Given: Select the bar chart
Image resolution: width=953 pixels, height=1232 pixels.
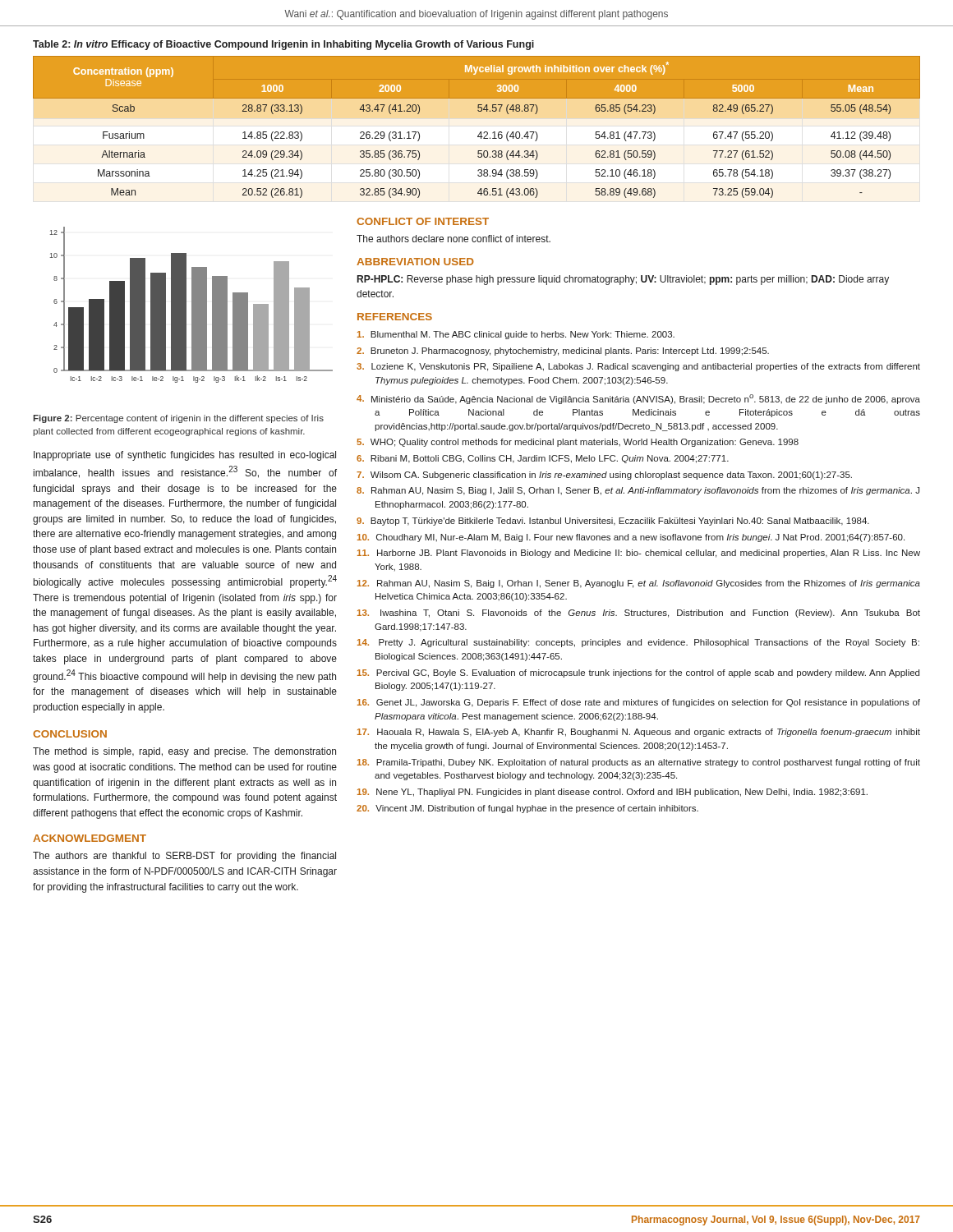Looking at the screenshot, I should click(185, 313).
